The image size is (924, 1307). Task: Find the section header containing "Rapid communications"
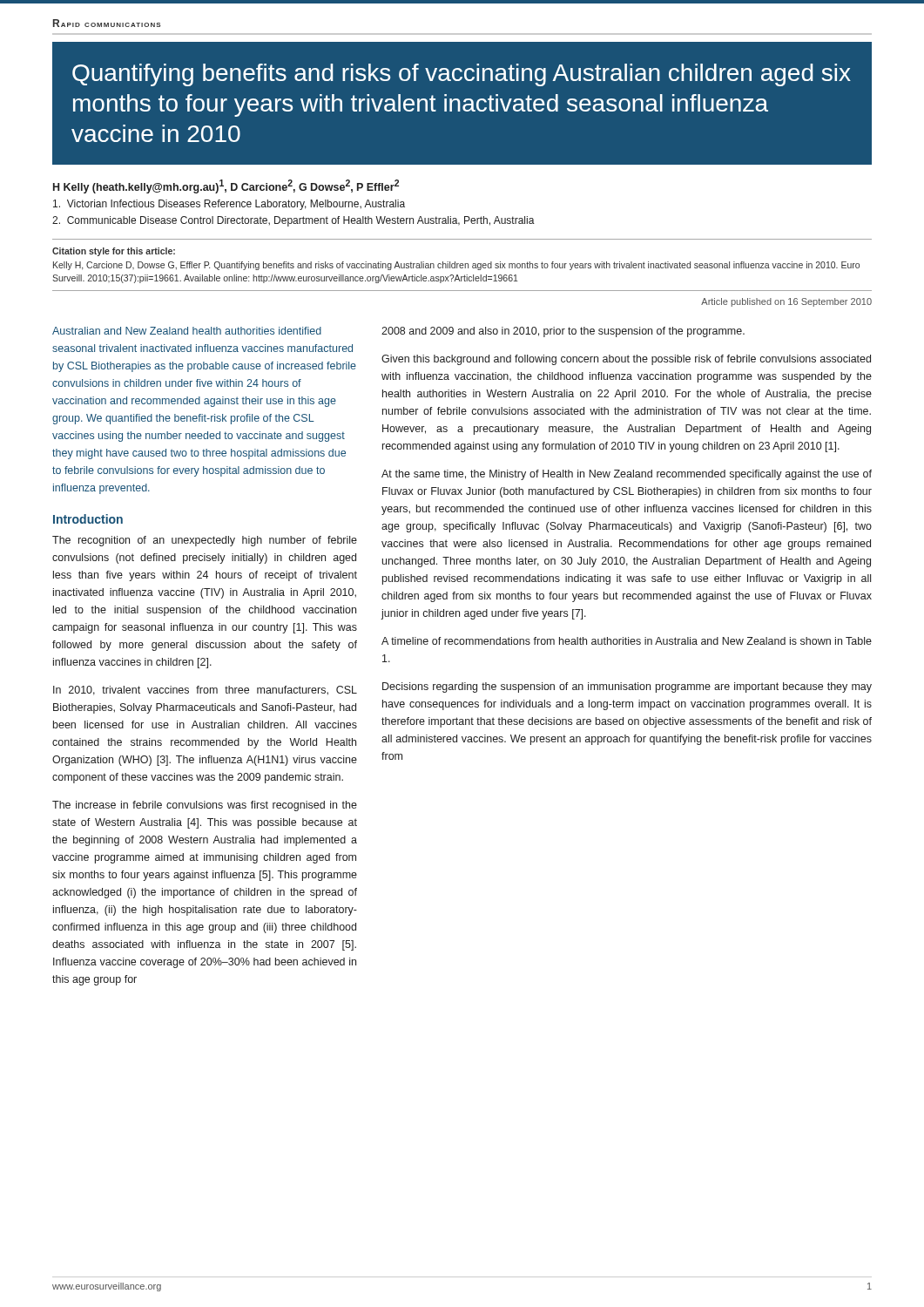click(107, 24)
